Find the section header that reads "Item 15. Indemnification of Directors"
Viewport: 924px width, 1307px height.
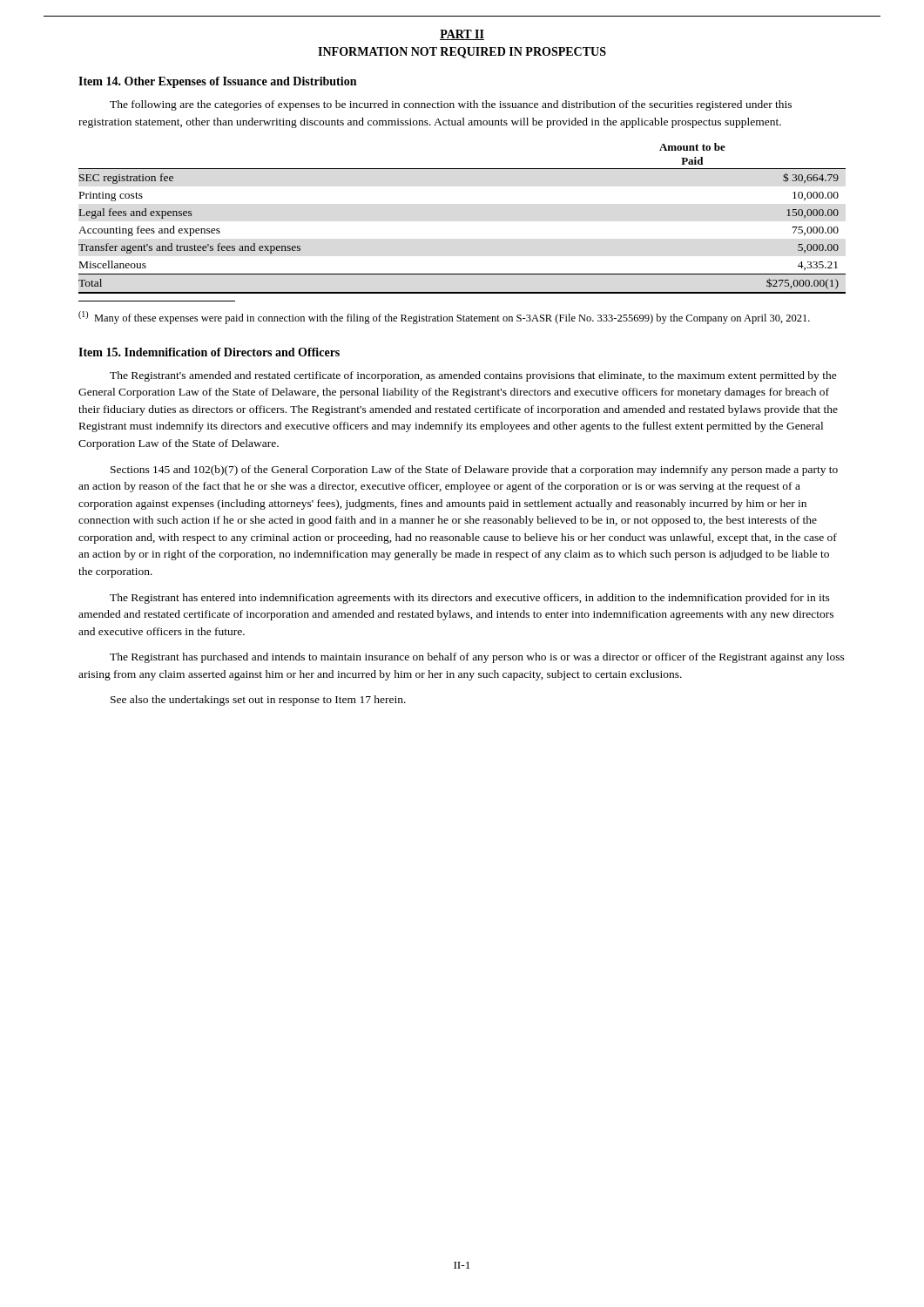click(209, 352)
